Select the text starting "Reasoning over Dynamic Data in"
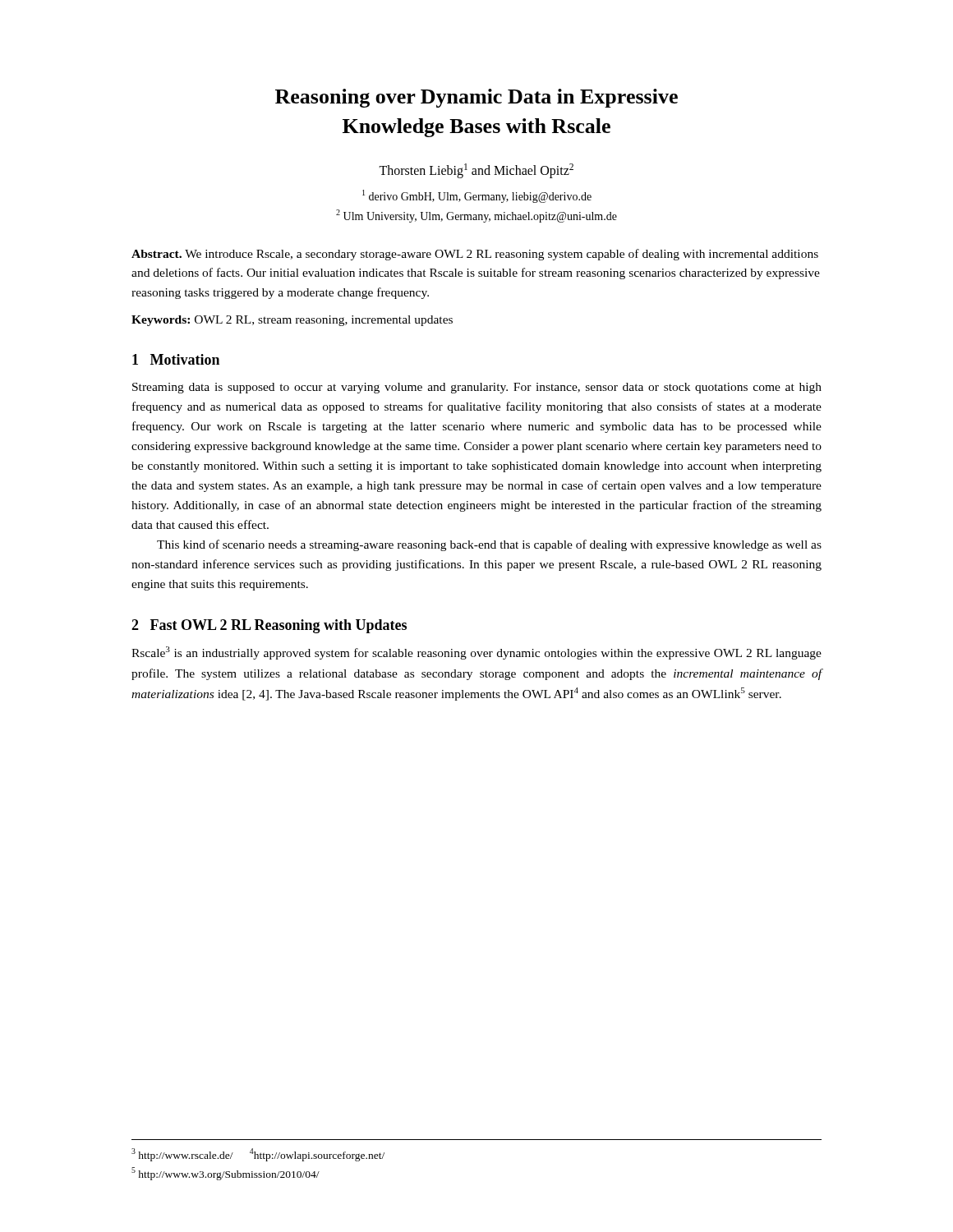The height and width of the screenshot is (1232, 953). tap(476, 112)
